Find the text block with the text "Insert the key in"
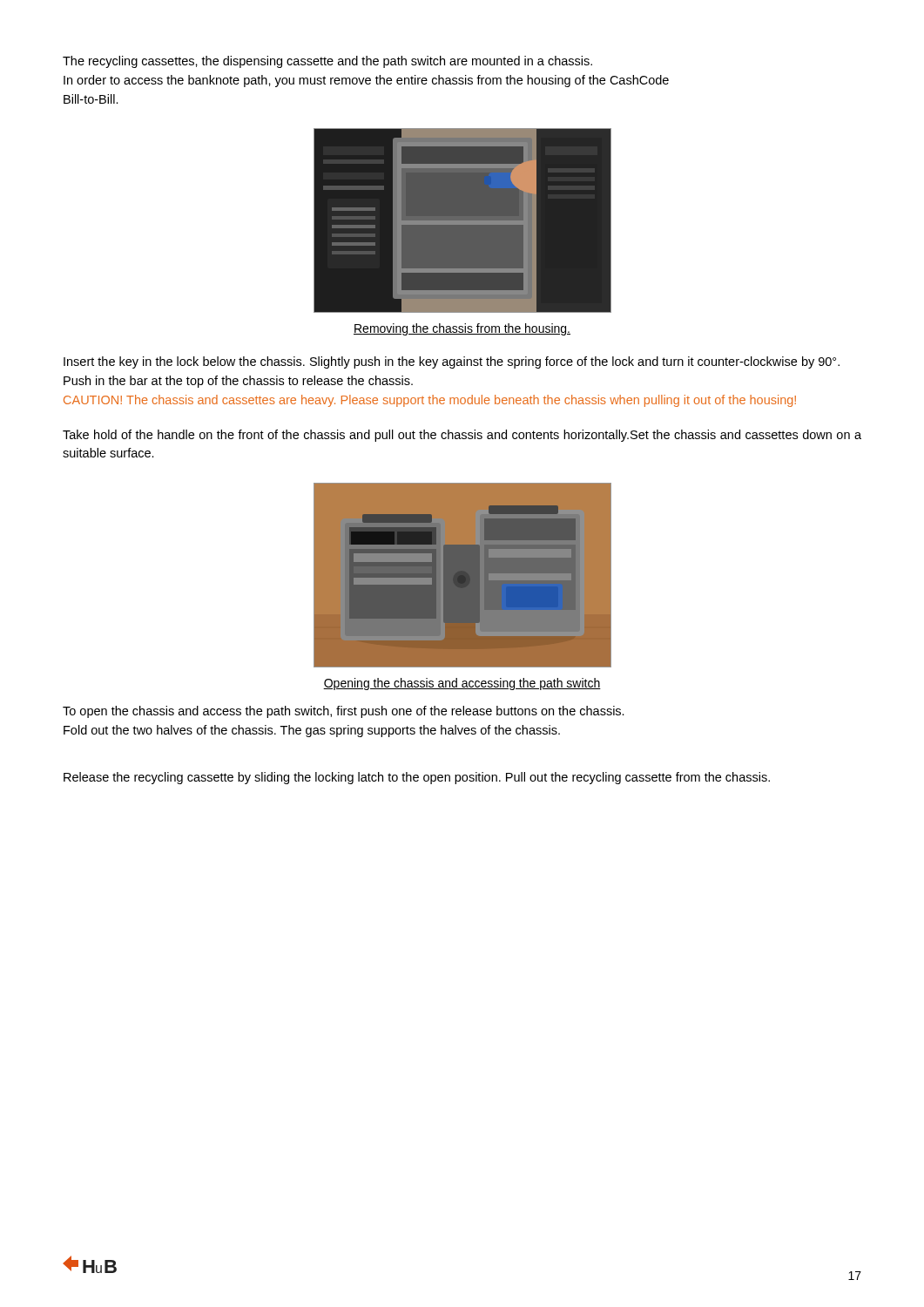 pos(452,362)
